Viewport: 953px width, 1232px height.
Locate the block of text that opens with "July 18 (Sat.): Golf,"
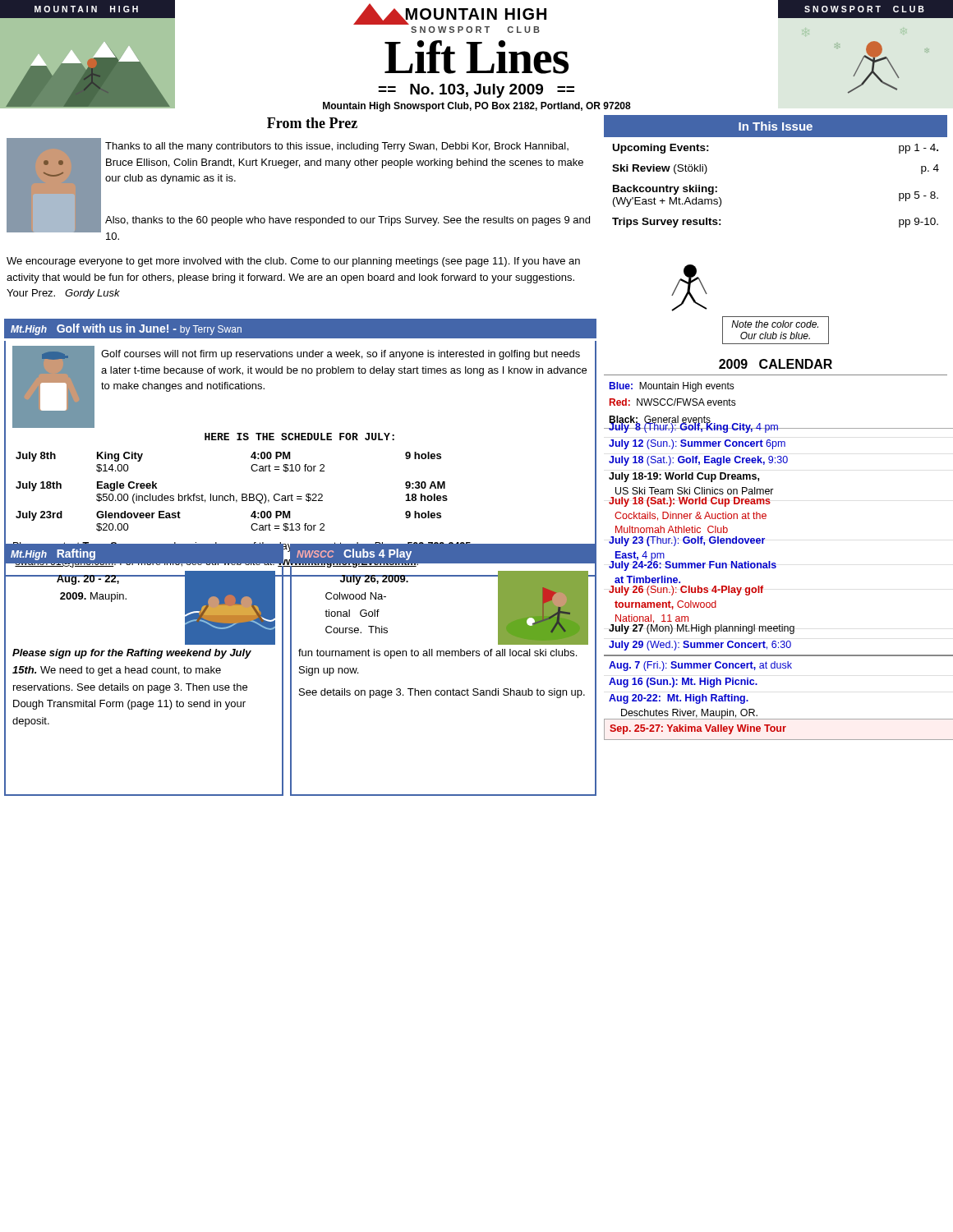tap(698, 460)
